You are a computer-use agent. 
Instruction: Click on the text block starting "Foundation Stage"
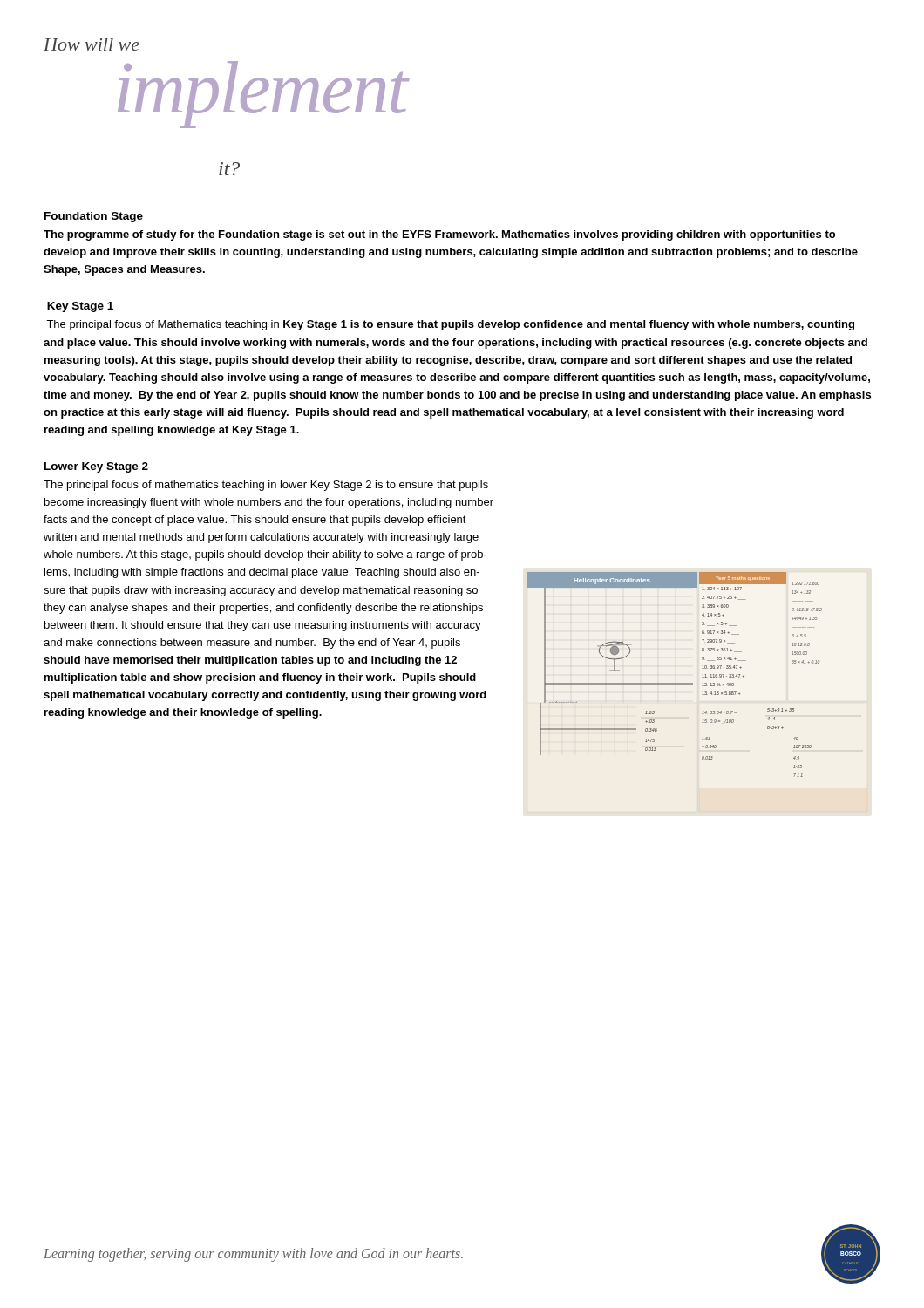[x=93, y=216]
